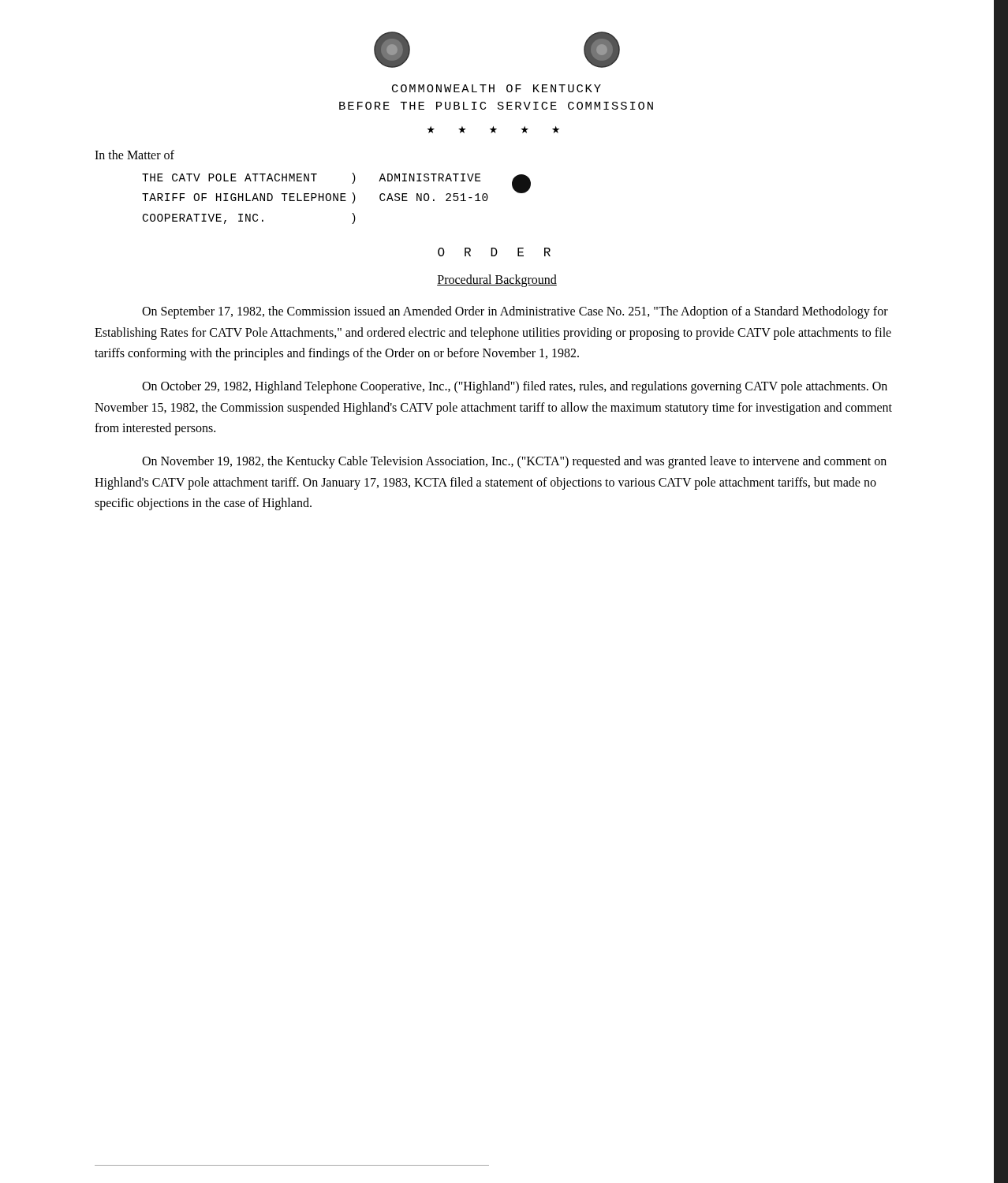Select the passage starting "On October 29, 1982, Highland"
The width and height of the screenshot is (1008, 1183).
coord(493,407)
